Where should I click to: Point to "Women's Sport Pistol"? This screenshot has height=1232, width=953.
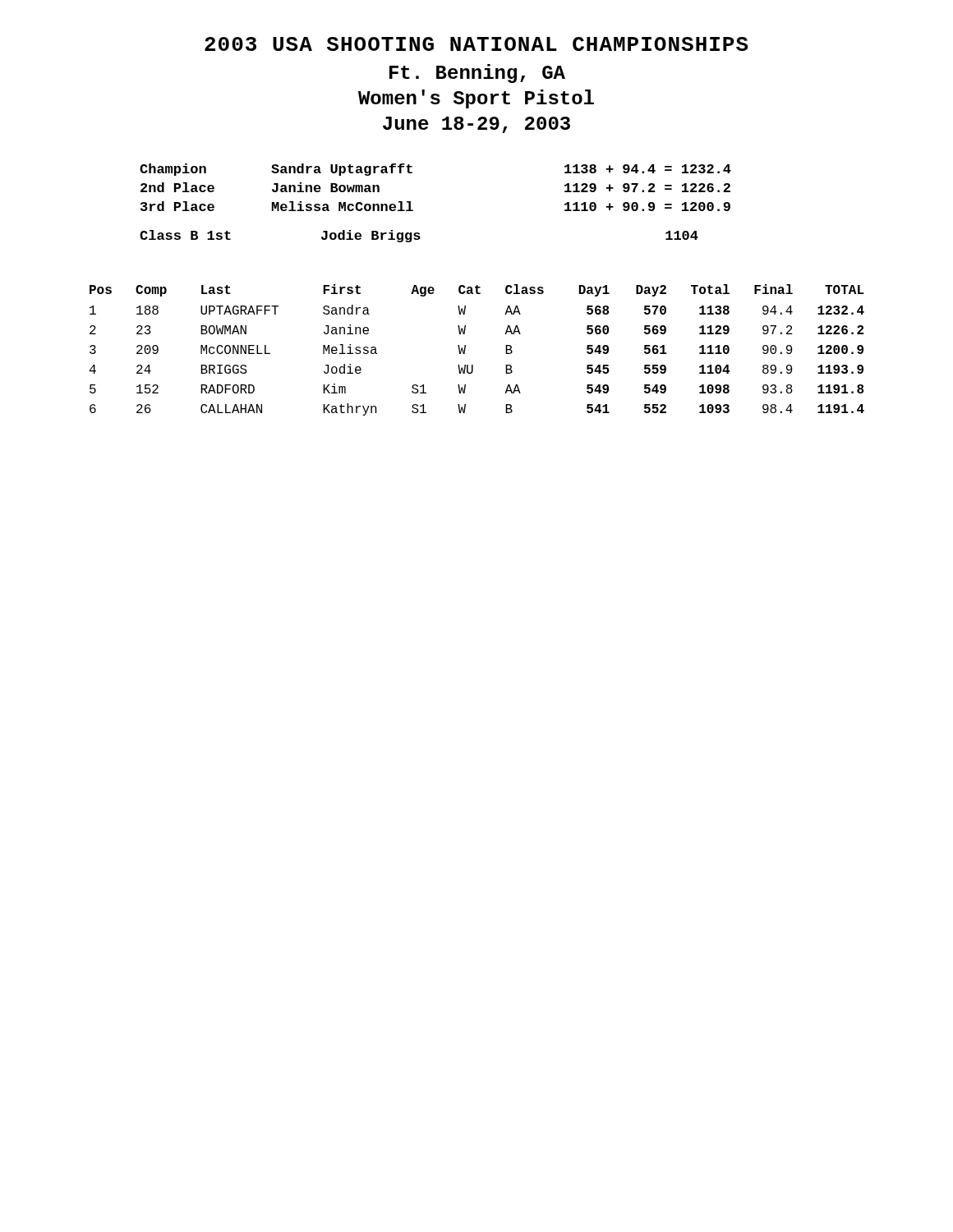tap(476, 99)
